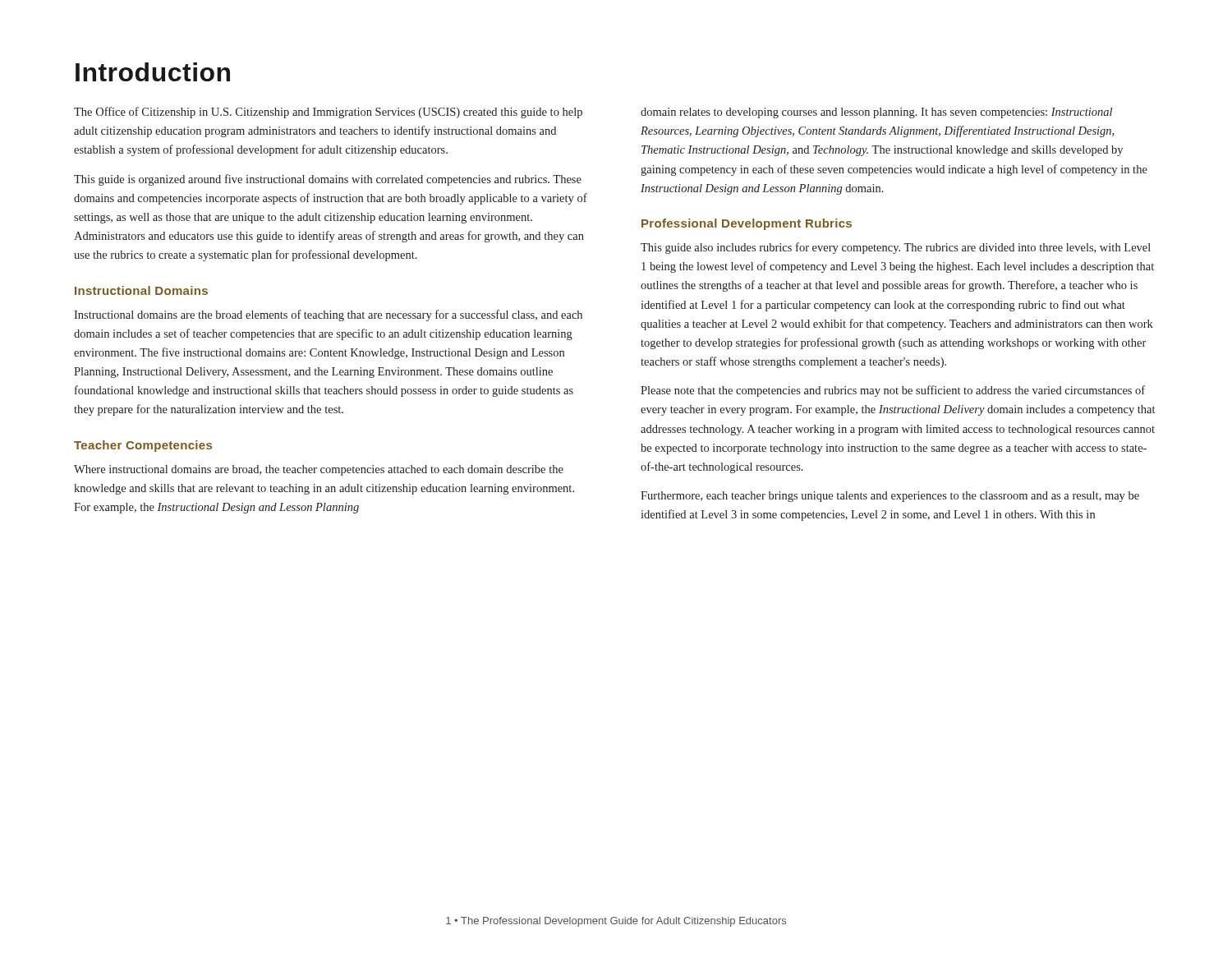The height and width of the screenshot is (953, 1232).
Task: Select the text block that says "This guide is organized around five"
Action: (x=333, y=217)
